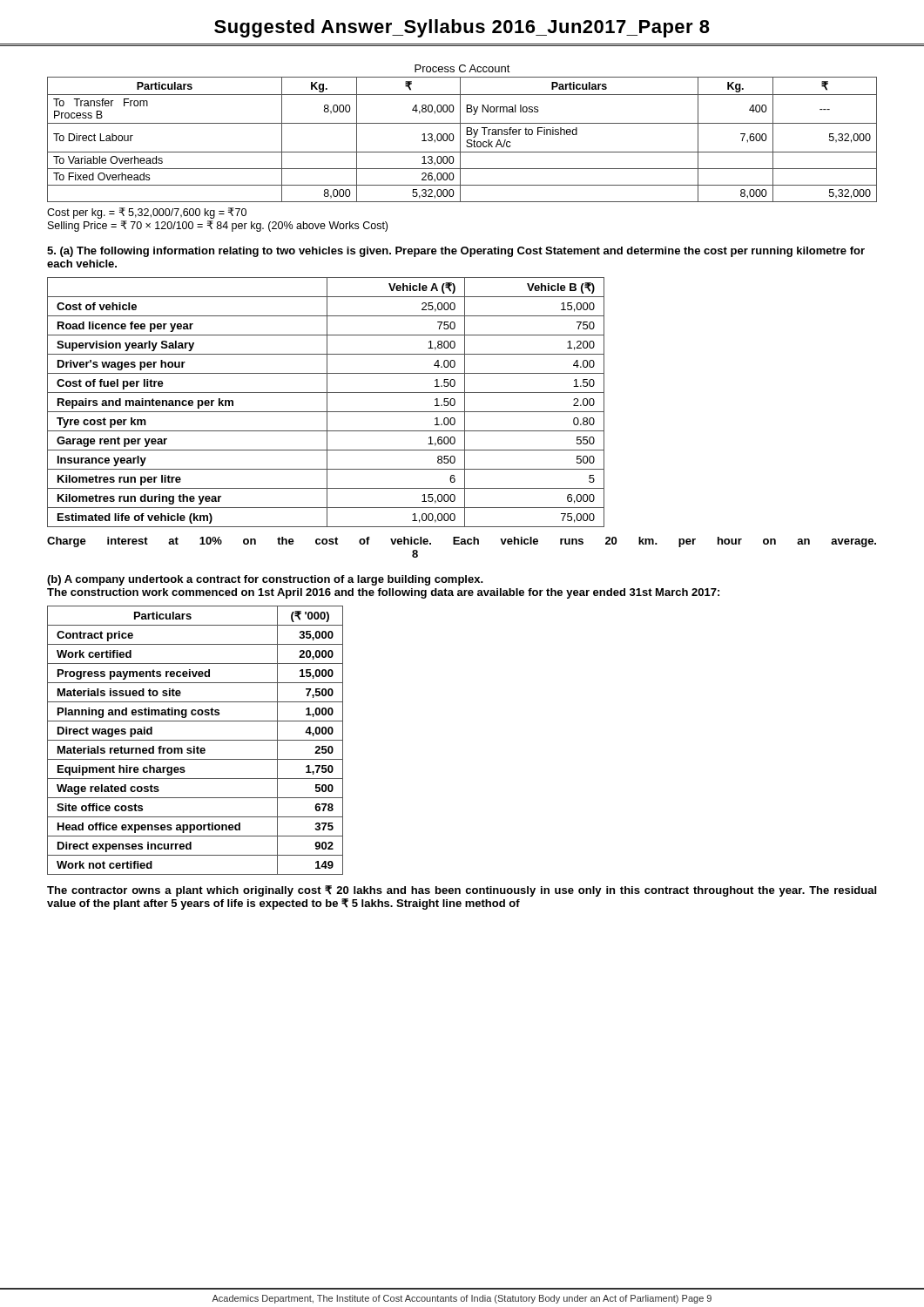Screen dimensions: 1307x924
Task: Click the passage that begins "The contractor owns a plant which"
Action: point(462,897)
